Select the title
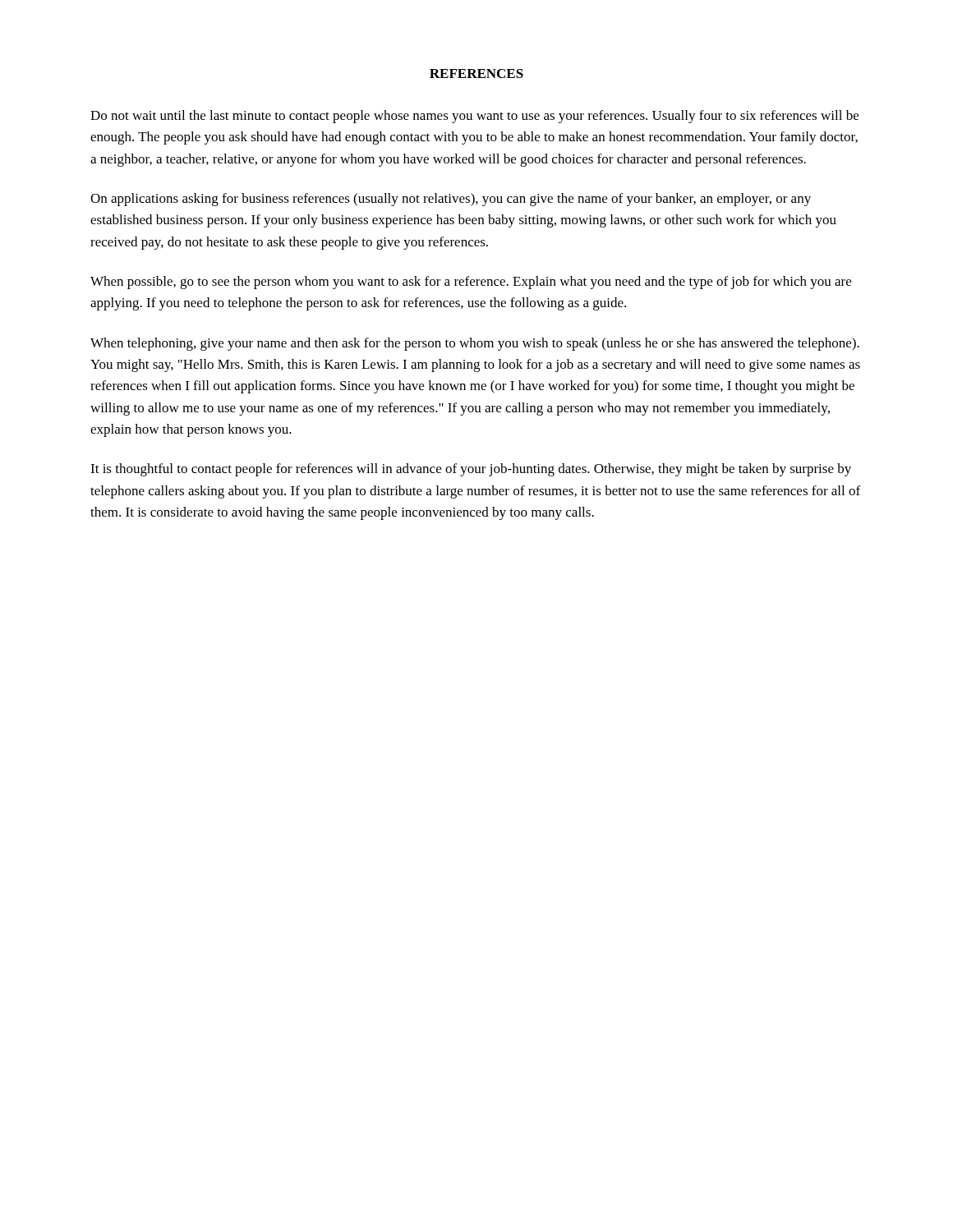This screenshot has width=953, height=1232. pyautogui.click(x=476, y=73)
